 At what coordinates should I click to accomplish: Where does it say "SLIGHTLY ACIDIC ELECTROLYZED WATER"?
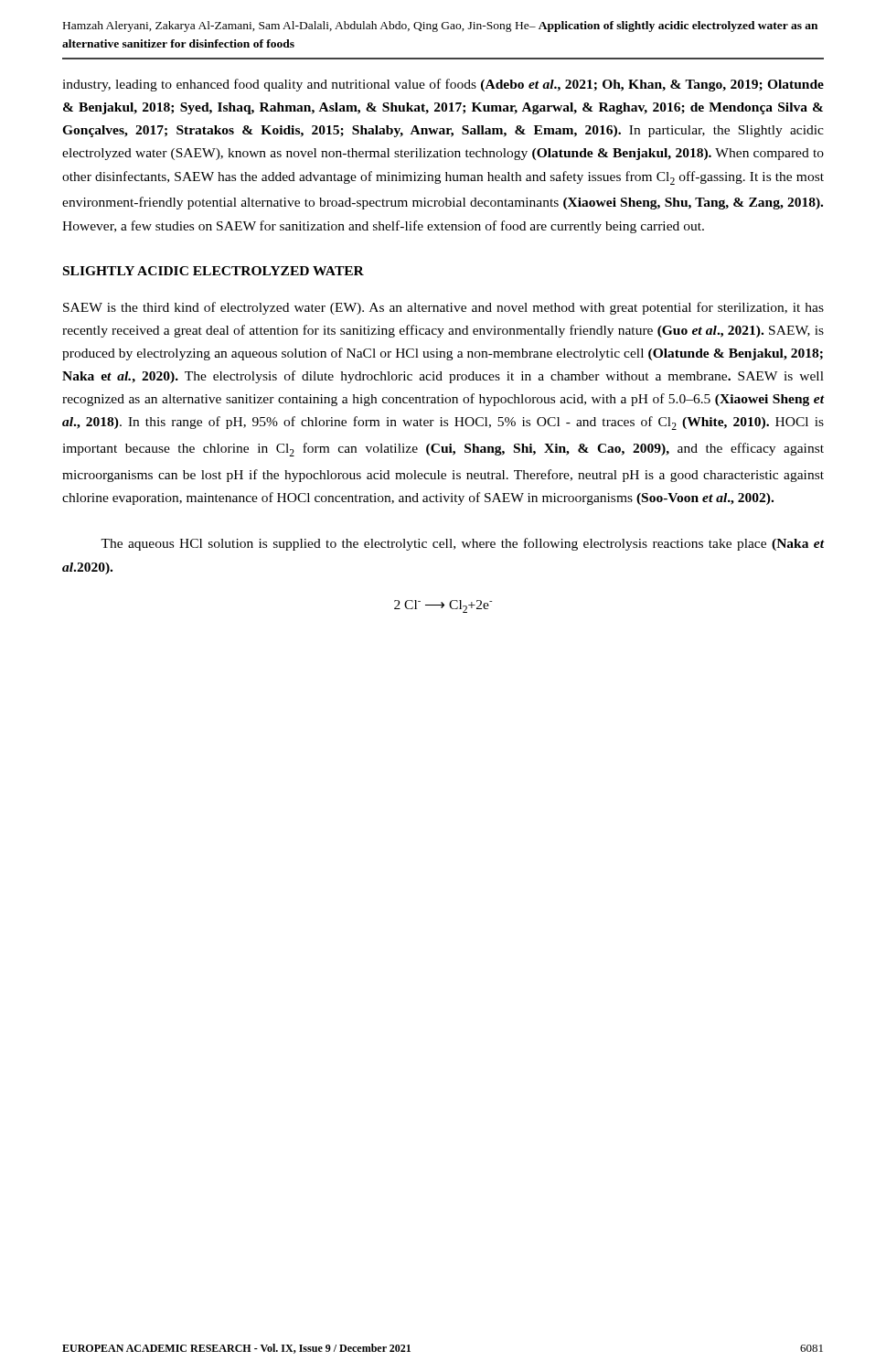click(213, 270)
